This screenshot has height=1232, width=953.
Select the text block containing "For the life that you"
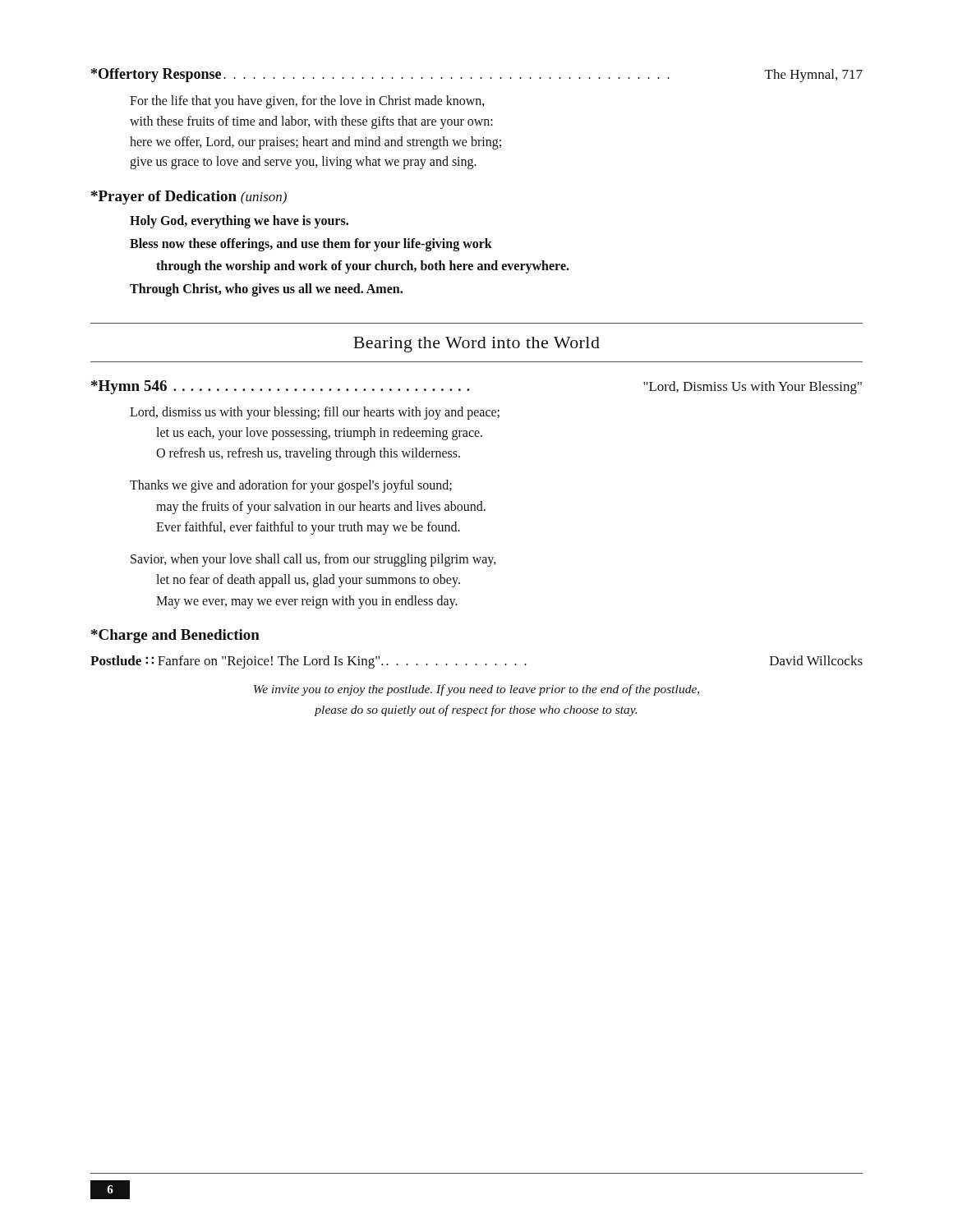pos(316,131)
